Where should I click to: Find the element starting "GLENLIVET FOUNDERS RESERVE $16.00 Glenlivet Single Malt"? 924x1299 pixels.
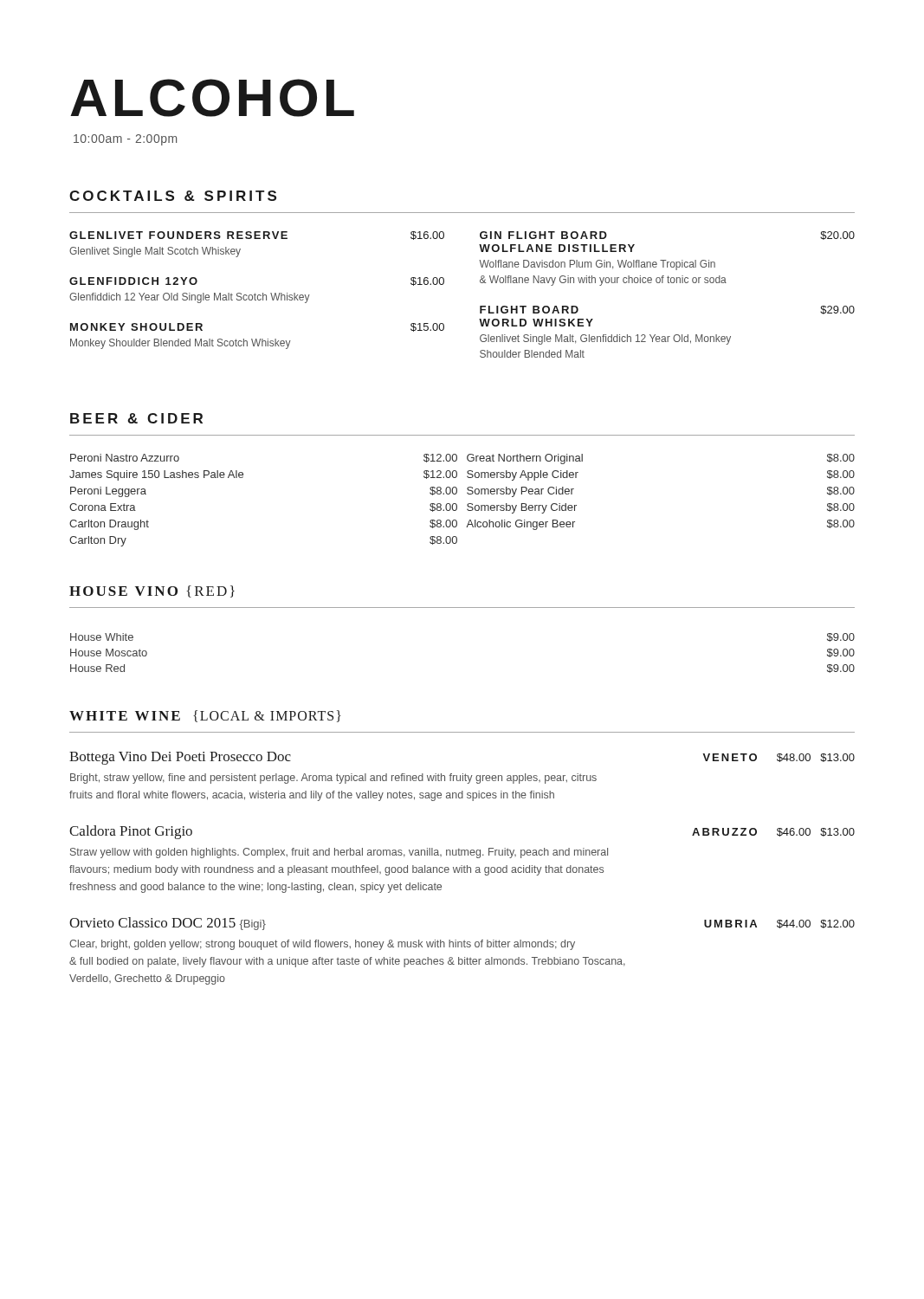coord(257,244)
